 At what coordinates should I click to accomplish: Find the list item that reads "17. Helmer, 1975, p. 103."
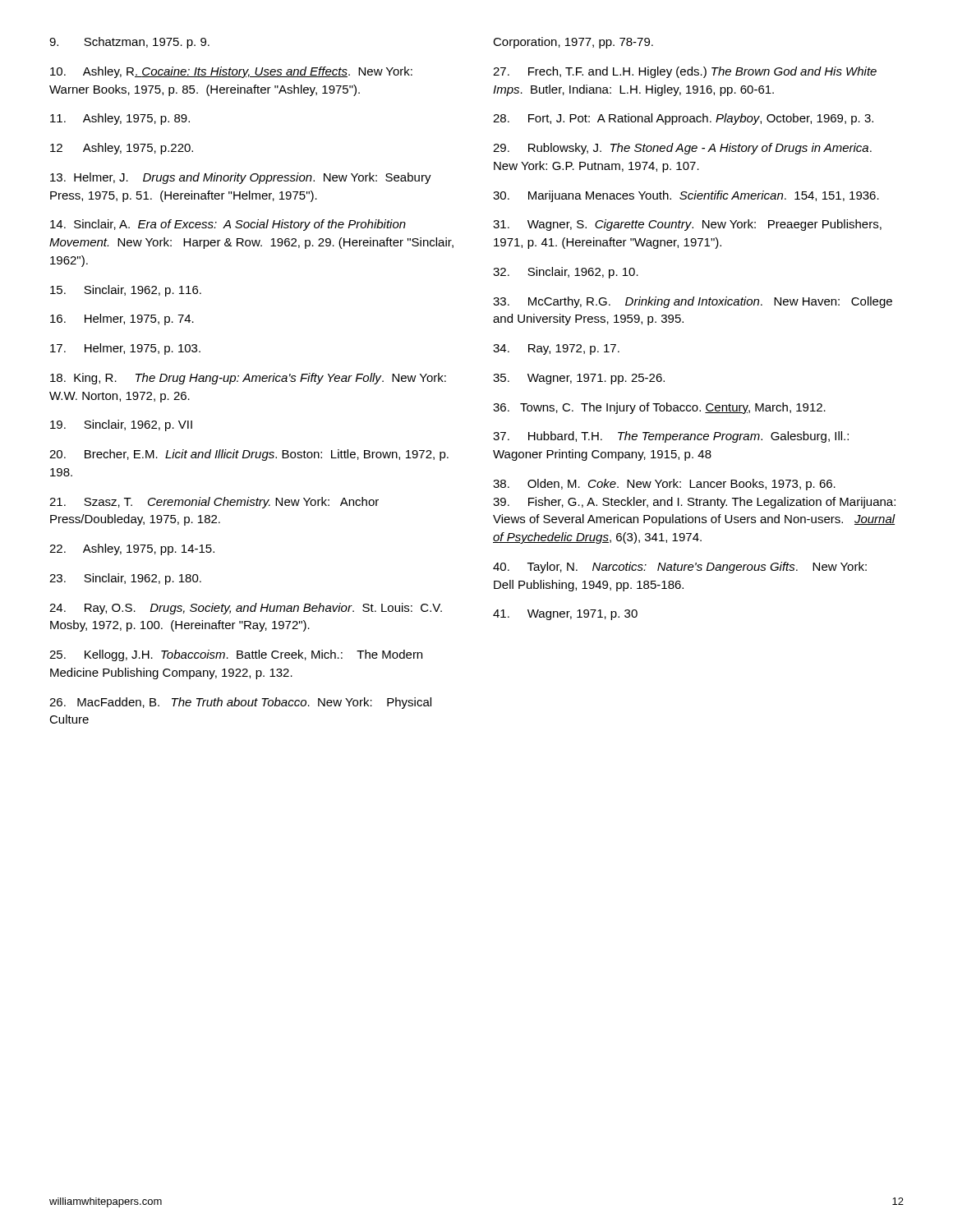click(x=125, y=349)
